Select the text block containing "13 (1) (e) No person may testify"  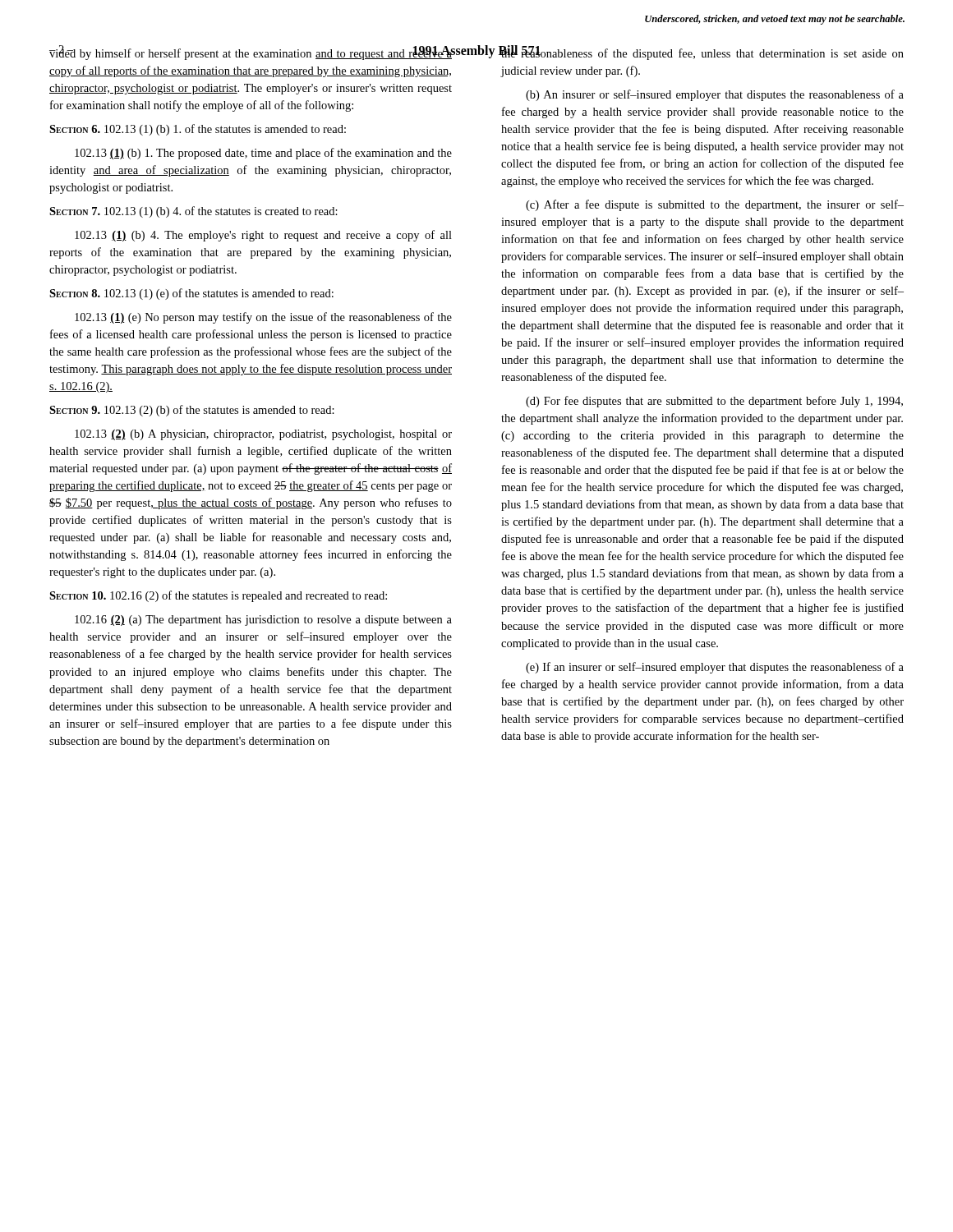coord(251,352)
